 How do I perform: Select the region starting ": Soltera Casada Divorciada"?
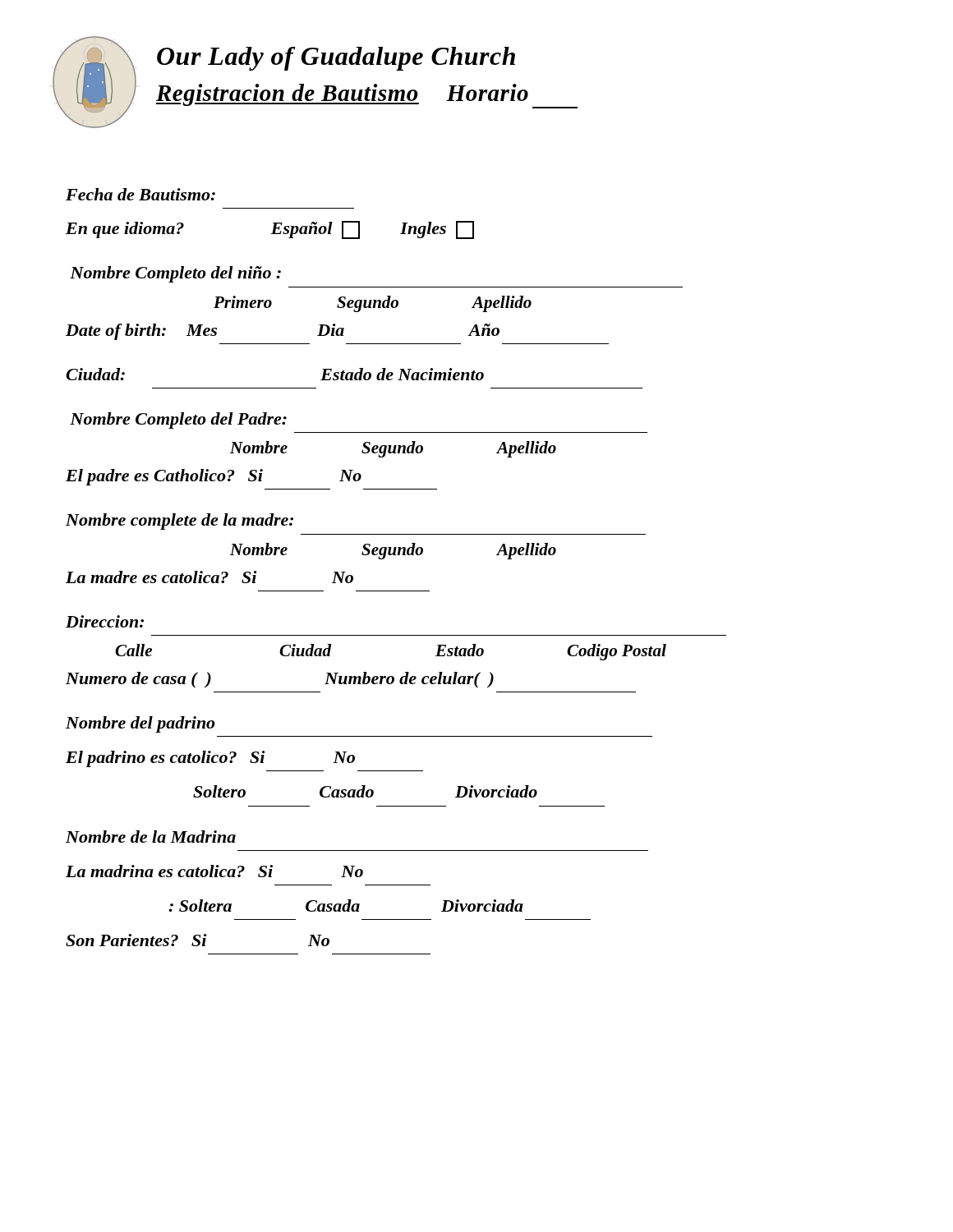point(346,906)
